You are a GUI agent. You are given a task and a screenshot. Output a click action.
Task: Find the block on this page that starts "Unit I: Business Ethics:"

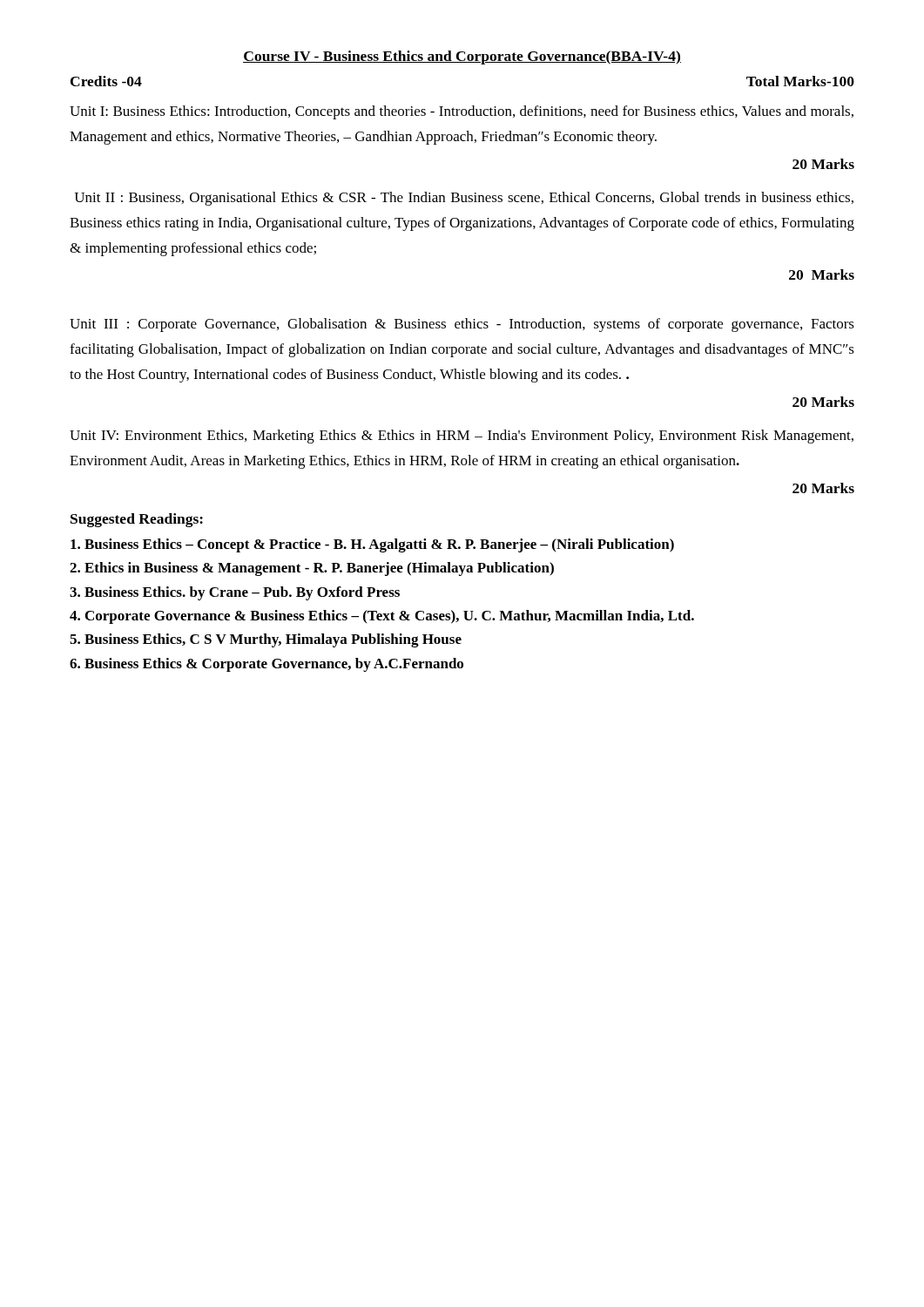tap(462, 124)
